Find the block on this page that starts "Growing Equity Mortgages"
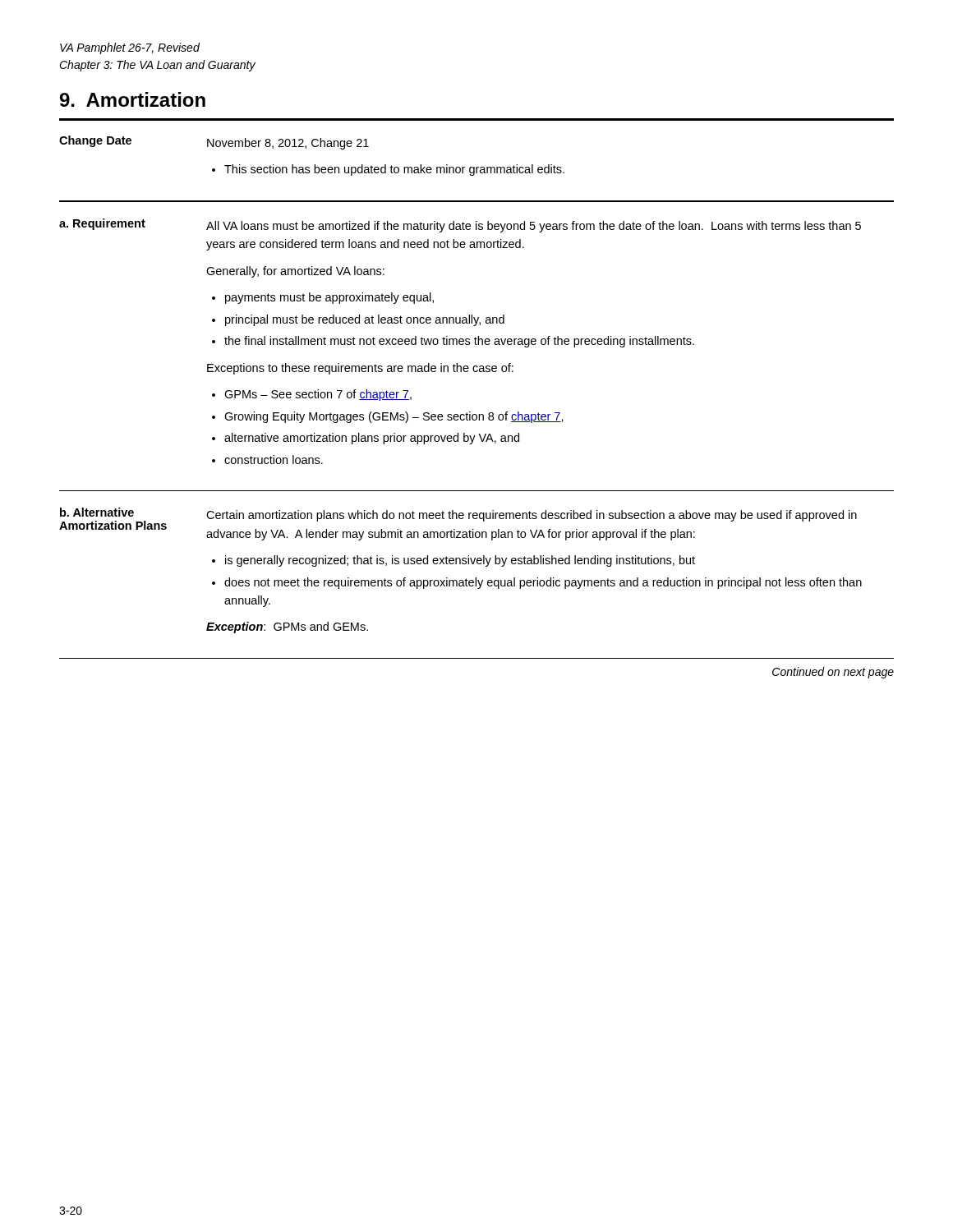 [394, 416]
